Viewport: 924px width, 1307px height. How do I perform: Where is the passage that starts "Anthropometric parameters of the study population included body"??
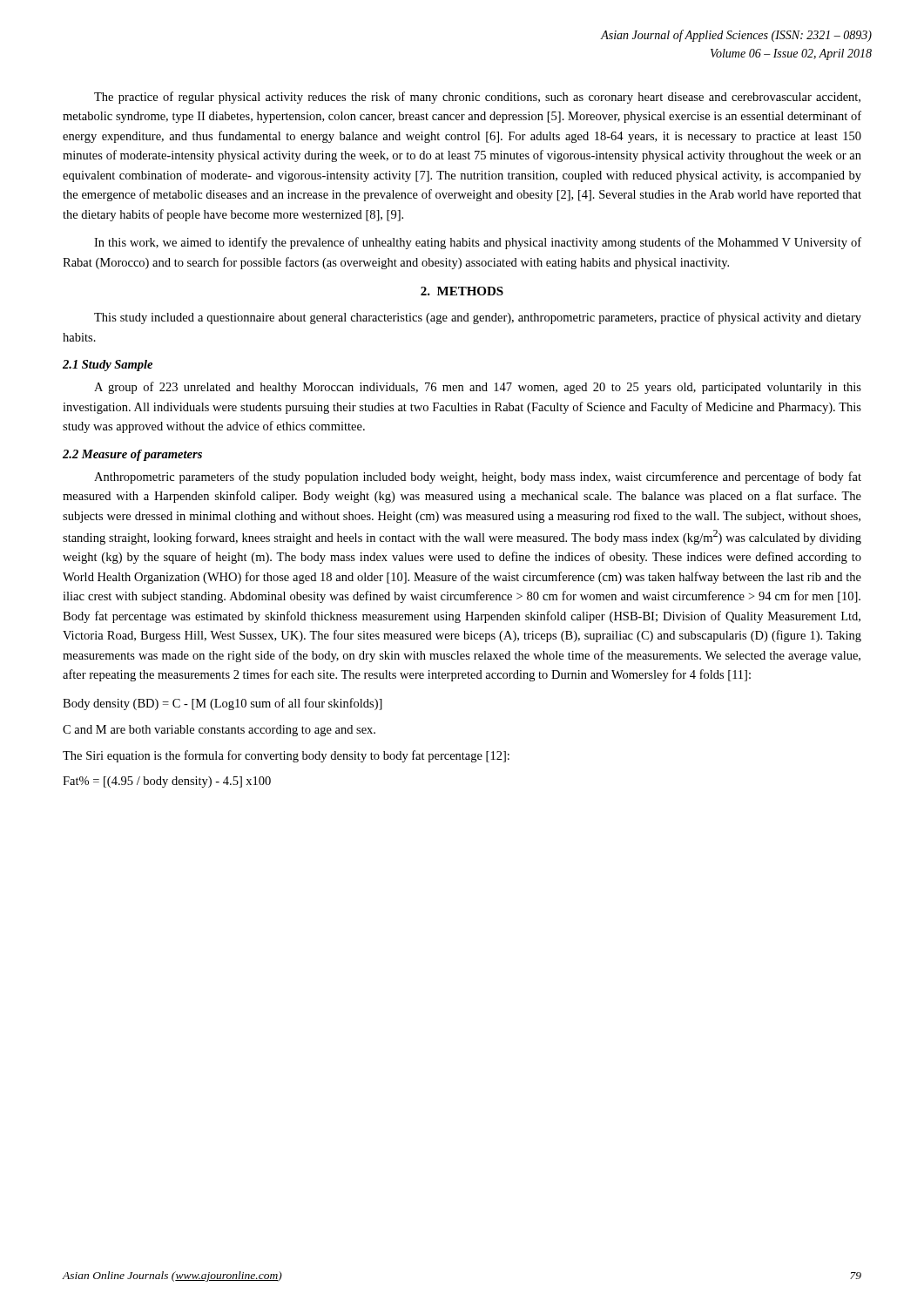coord(462,576)
